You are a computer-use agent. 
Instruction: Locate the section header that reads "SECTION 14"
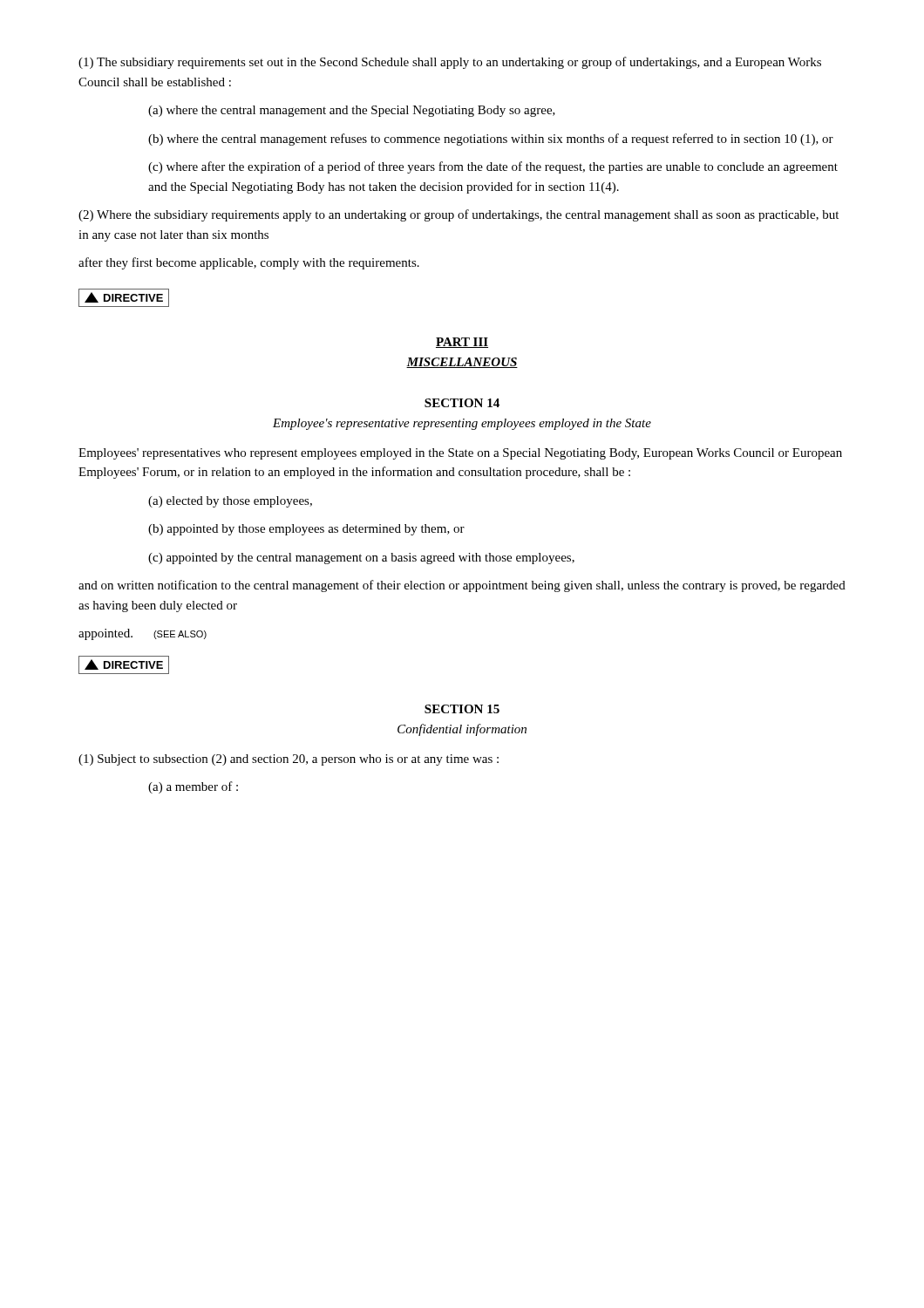(462, 402)
